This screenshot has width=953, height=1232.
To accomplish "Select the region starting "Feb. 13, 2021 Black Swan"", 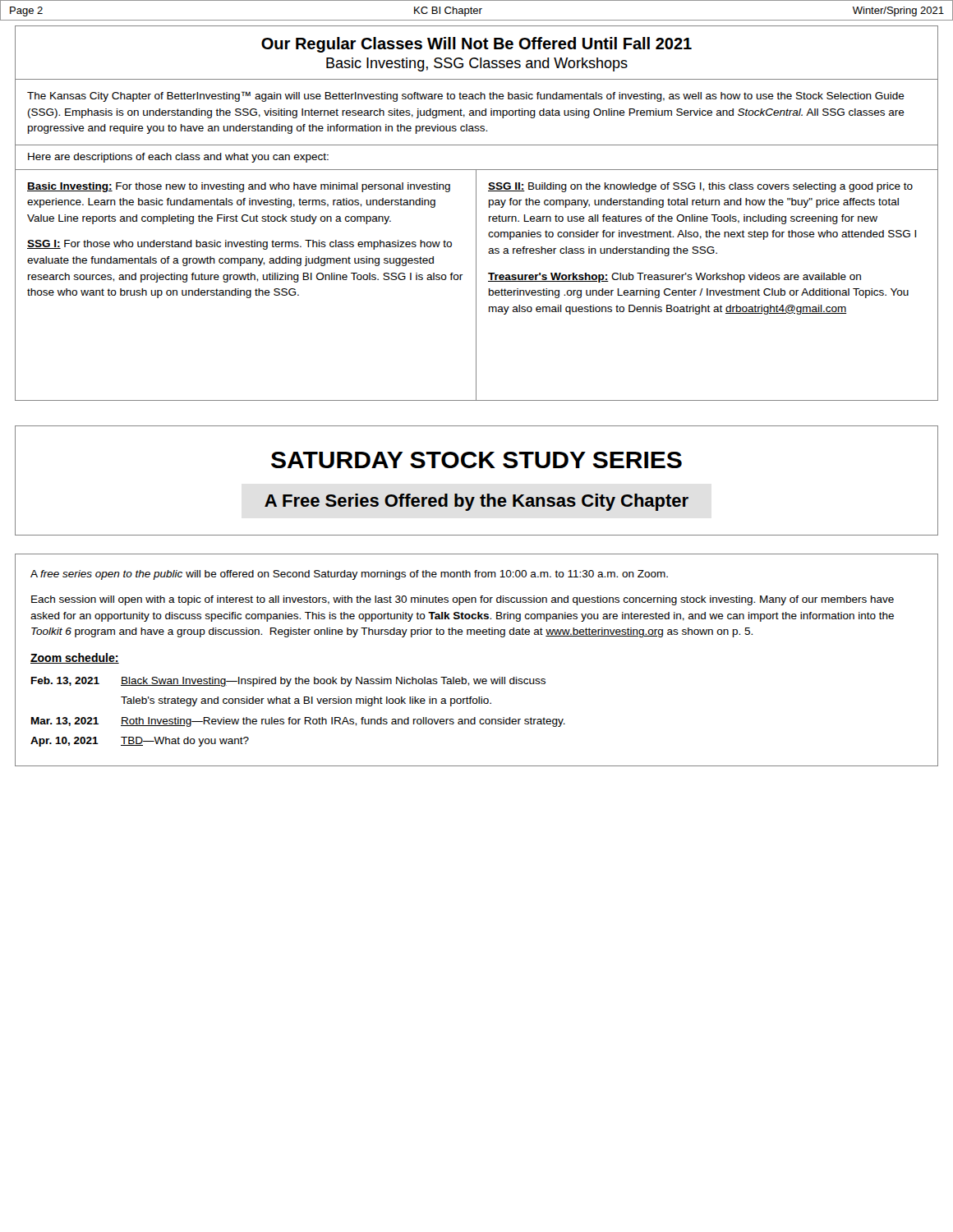I will 476,691.
